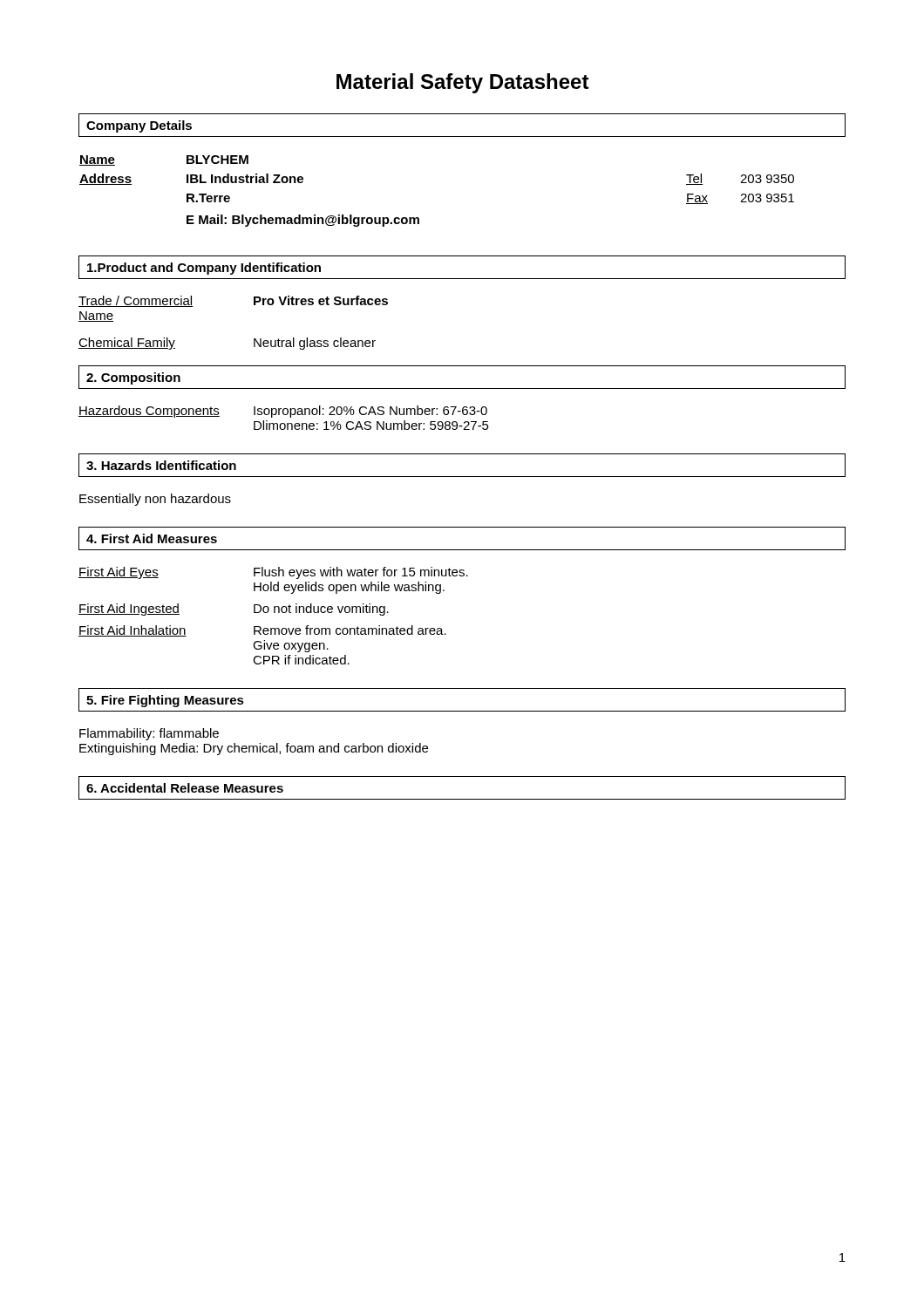Select the region starting "Name BLYCHEM Address IBL Industrial"
This screenshot has width=924, height=1308.
[97, 160]
